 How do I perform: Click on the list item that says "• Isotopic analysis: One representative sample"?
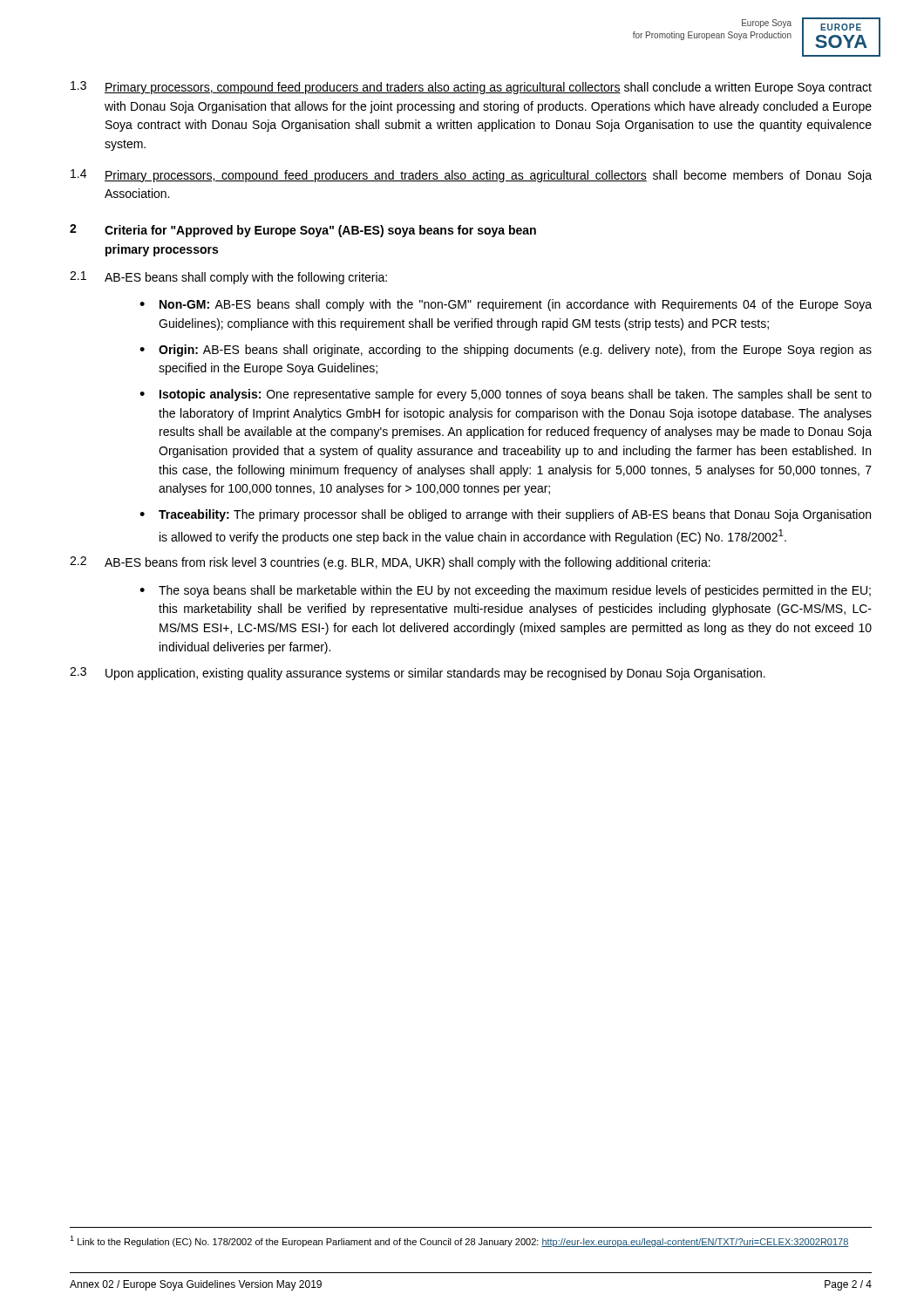(506, 442)
